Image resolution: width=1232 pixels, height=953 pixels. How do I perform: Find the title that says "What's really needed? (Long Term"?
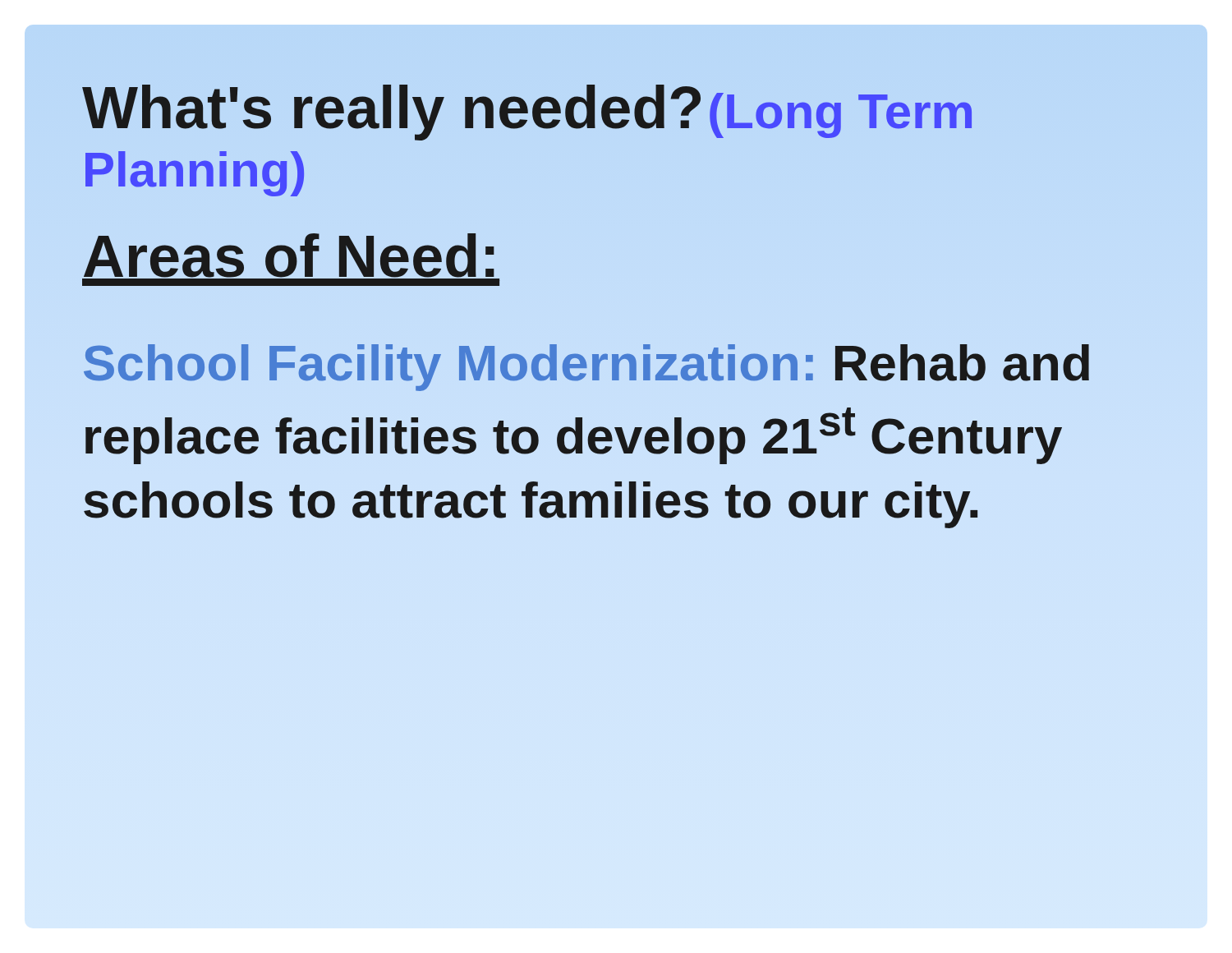tap(528, 136)
